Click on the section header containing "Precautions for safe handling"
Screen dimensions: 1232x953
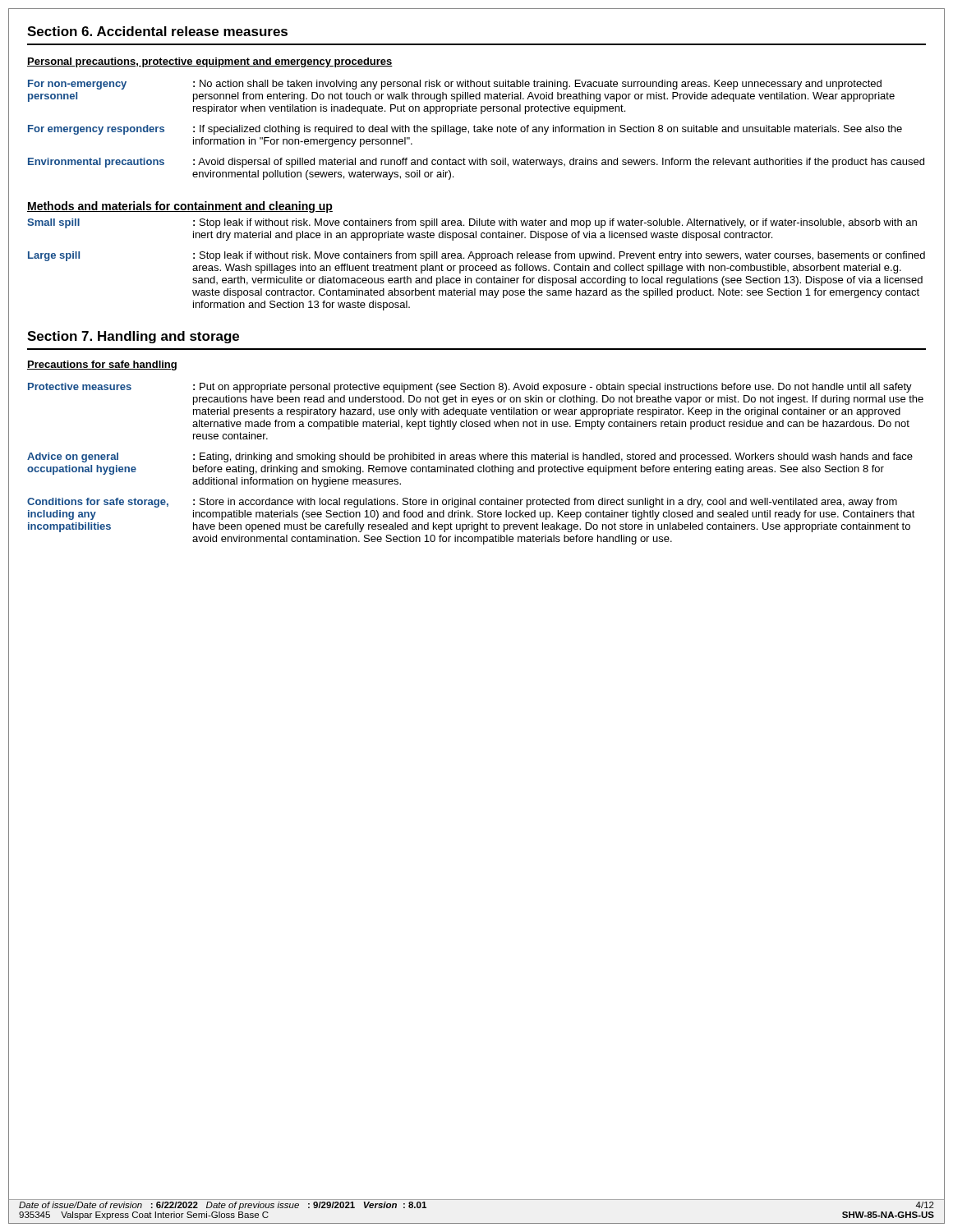[x=102, y=364]
